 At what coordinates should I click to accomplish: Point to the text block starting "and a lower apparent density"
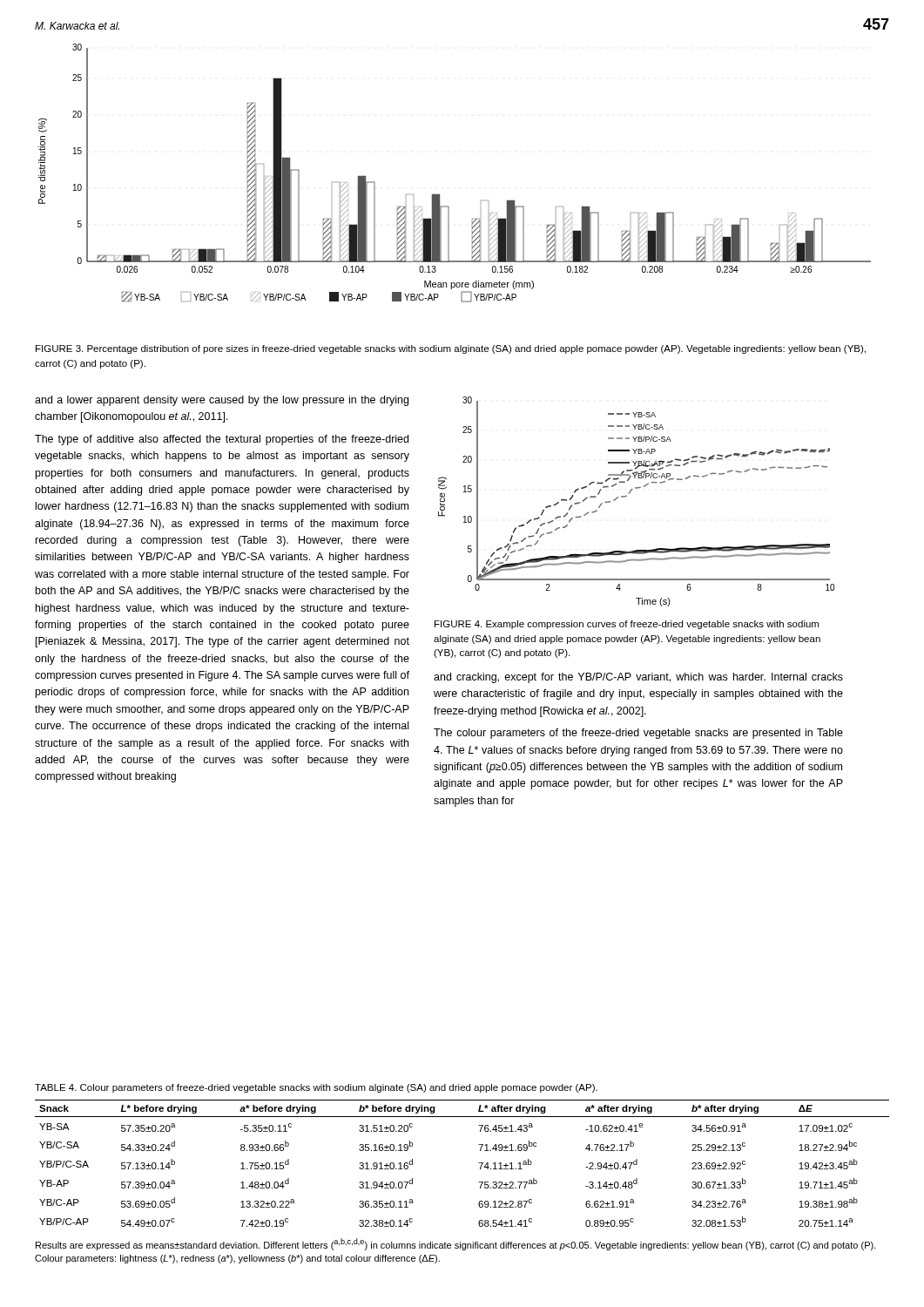222,589
